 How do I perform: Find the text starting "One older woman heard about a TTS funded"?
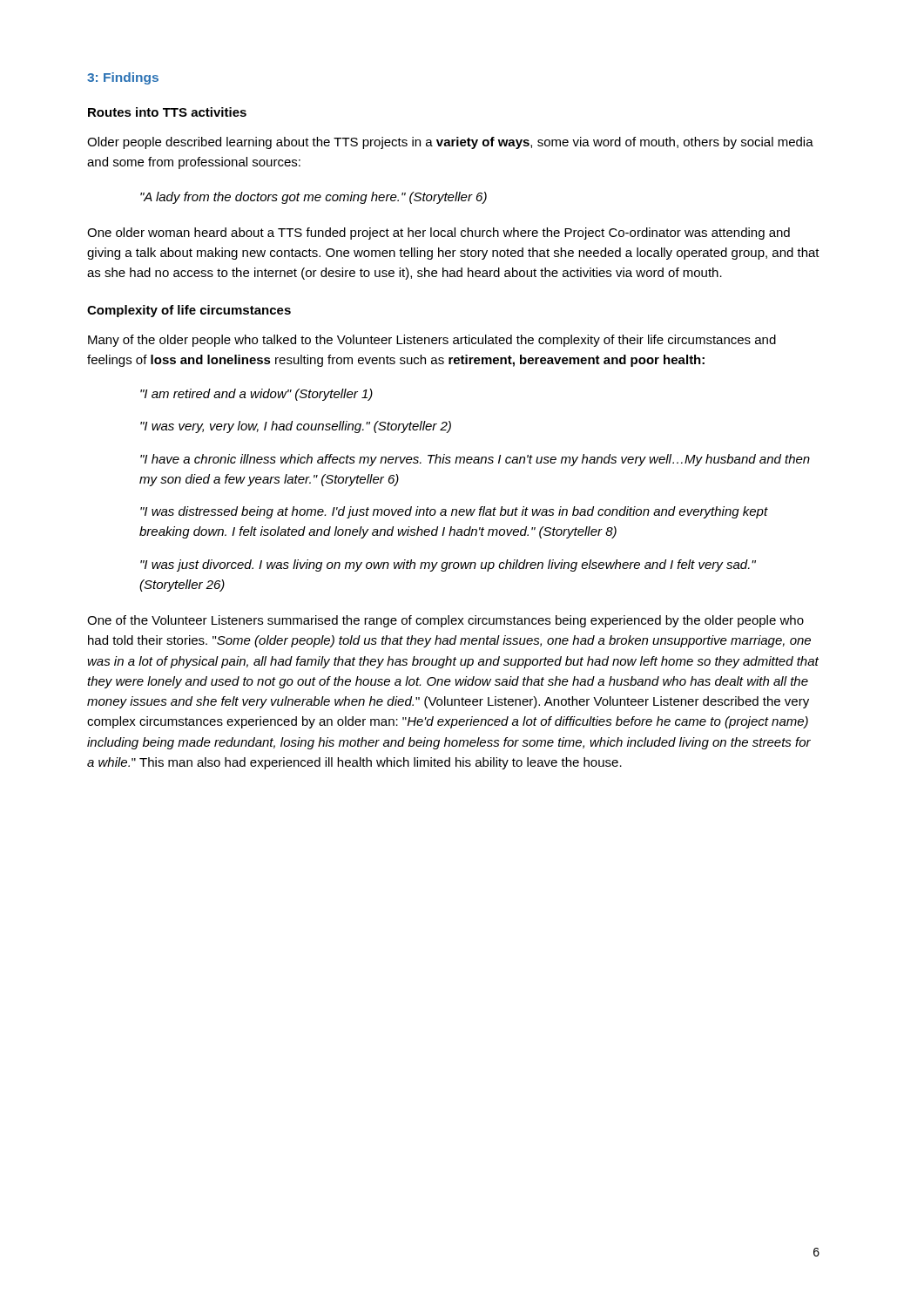click(x=453, y=252)
